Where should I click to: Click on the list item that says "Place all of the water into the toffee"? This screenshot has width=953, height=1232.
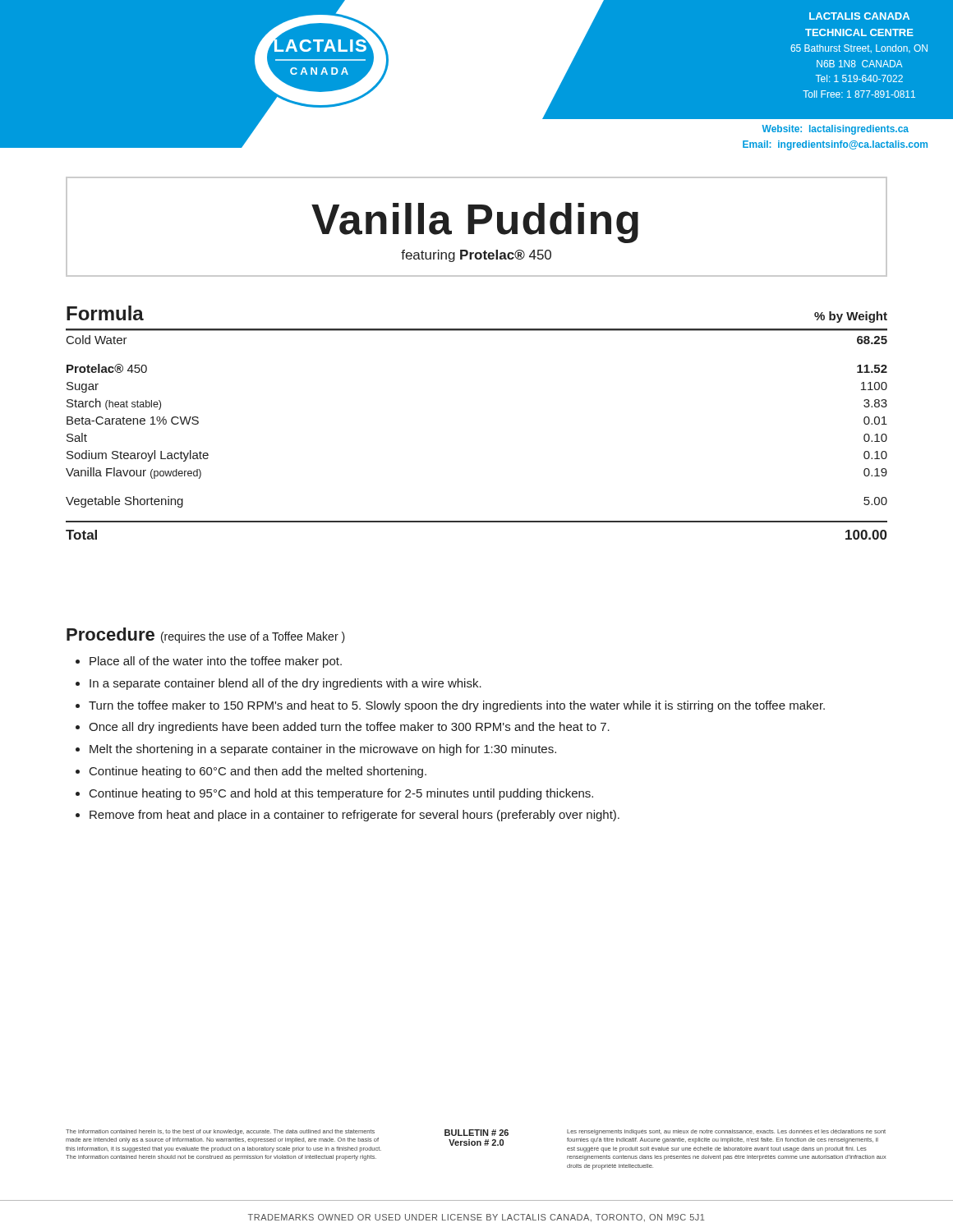pyautogui.click(x=216, y=661)
